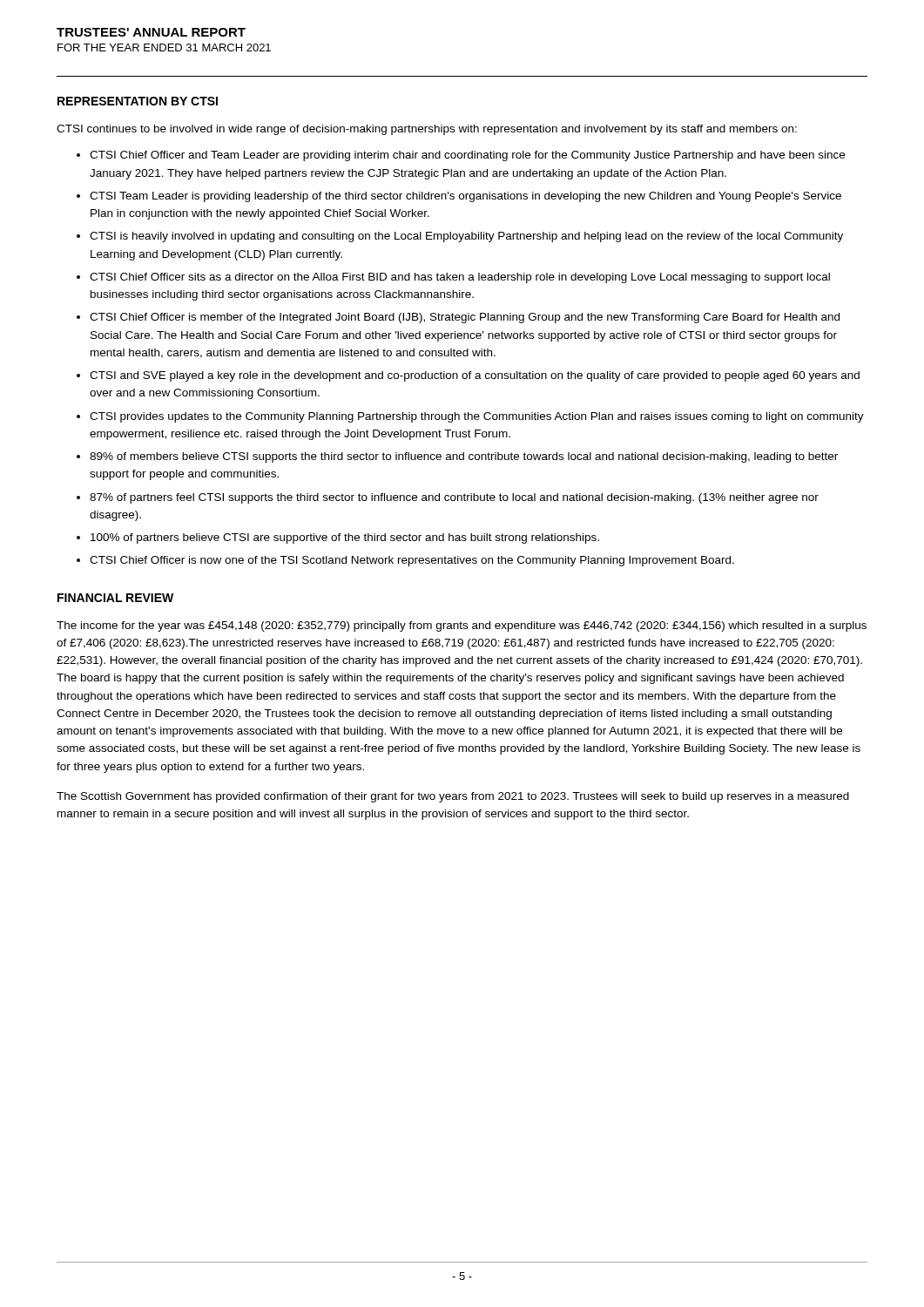
Task: Select the section header that says "FINANCIAL REVIEW"
Action: [x=115, y=597]
